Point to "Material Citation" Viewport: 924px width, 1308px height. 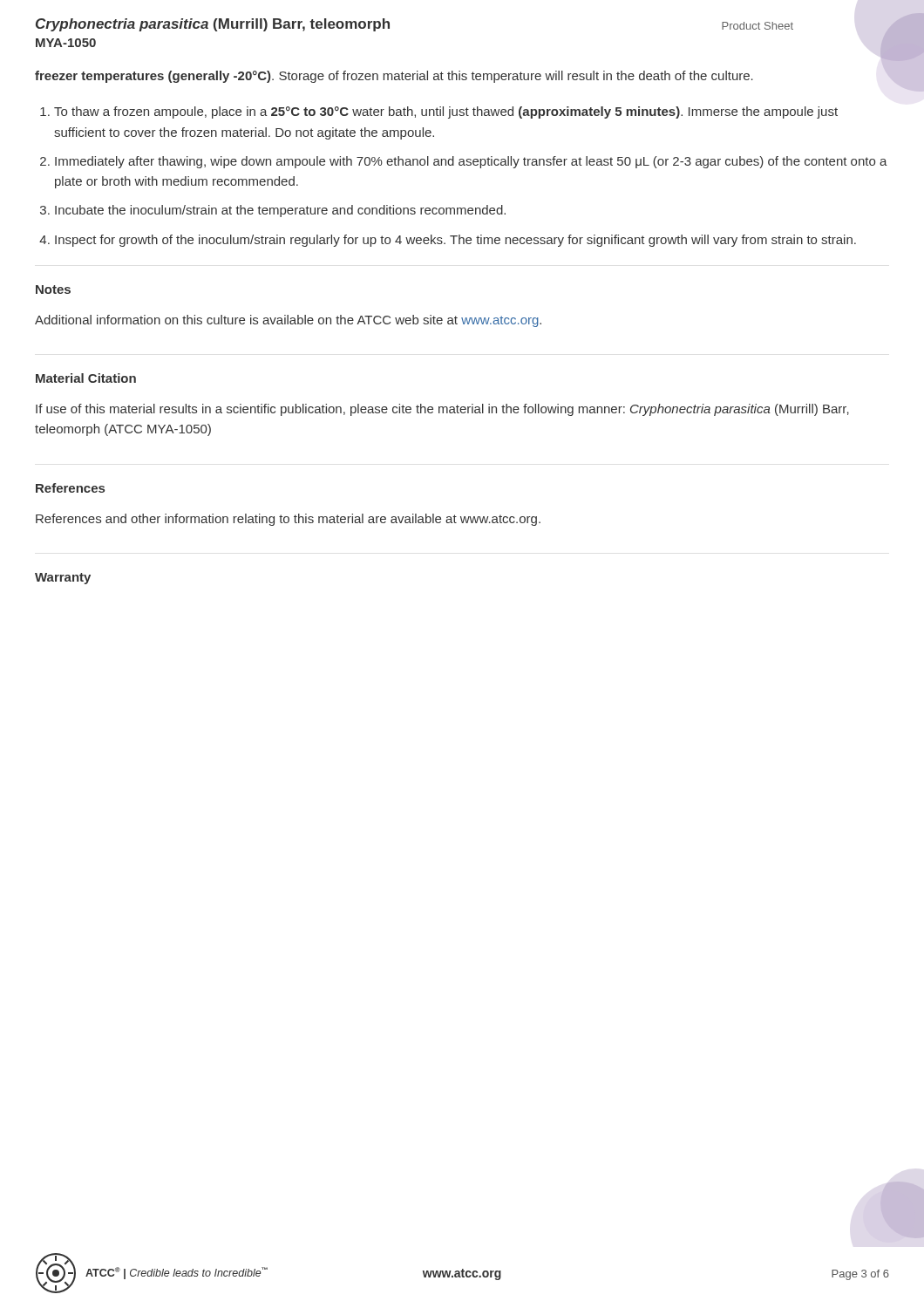[x=86, y=378]
